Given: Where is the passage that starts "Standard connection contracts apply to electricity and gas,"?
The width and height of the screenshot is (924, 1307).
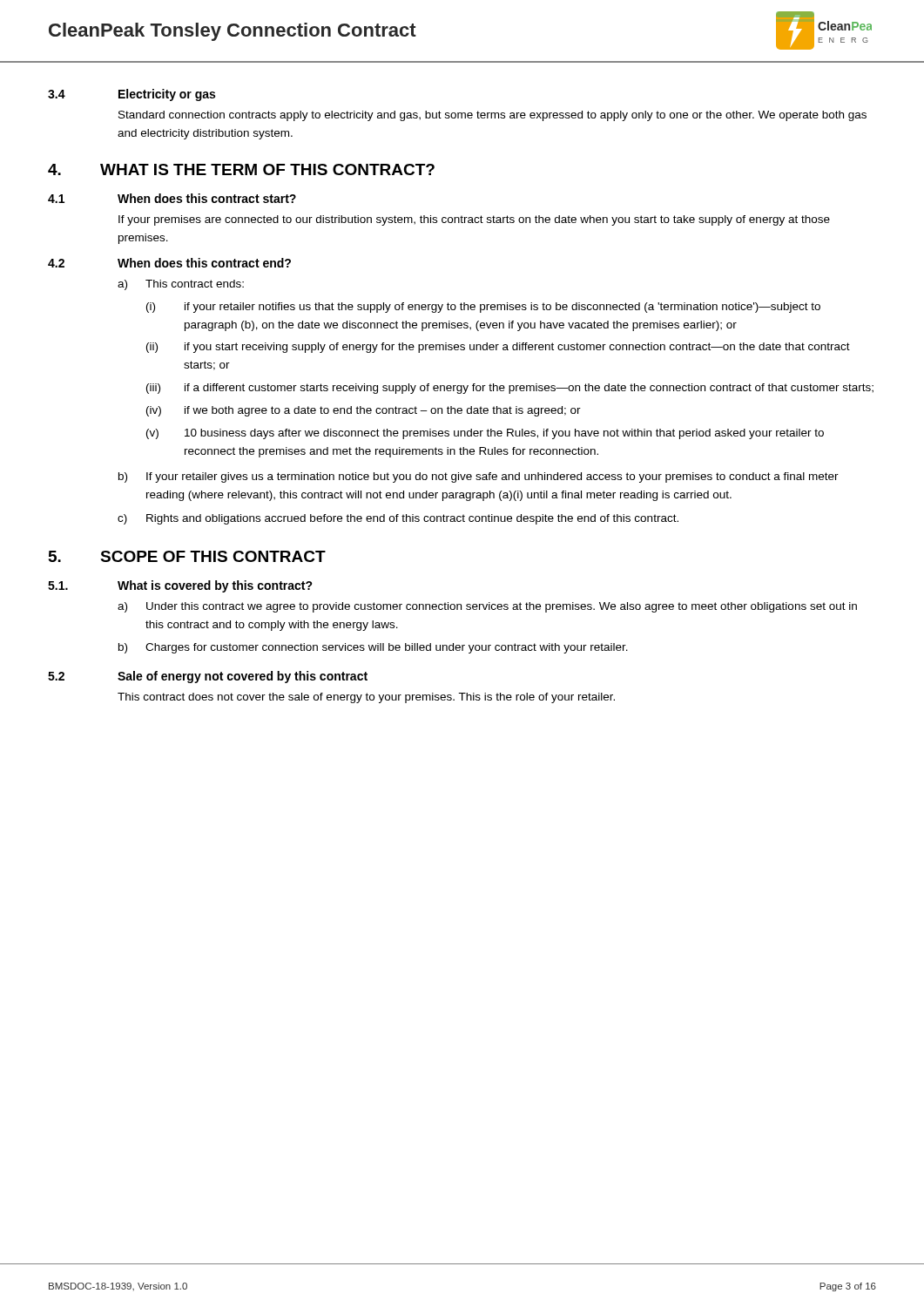Looking at the screenshot, I should (x=492, y=124).
